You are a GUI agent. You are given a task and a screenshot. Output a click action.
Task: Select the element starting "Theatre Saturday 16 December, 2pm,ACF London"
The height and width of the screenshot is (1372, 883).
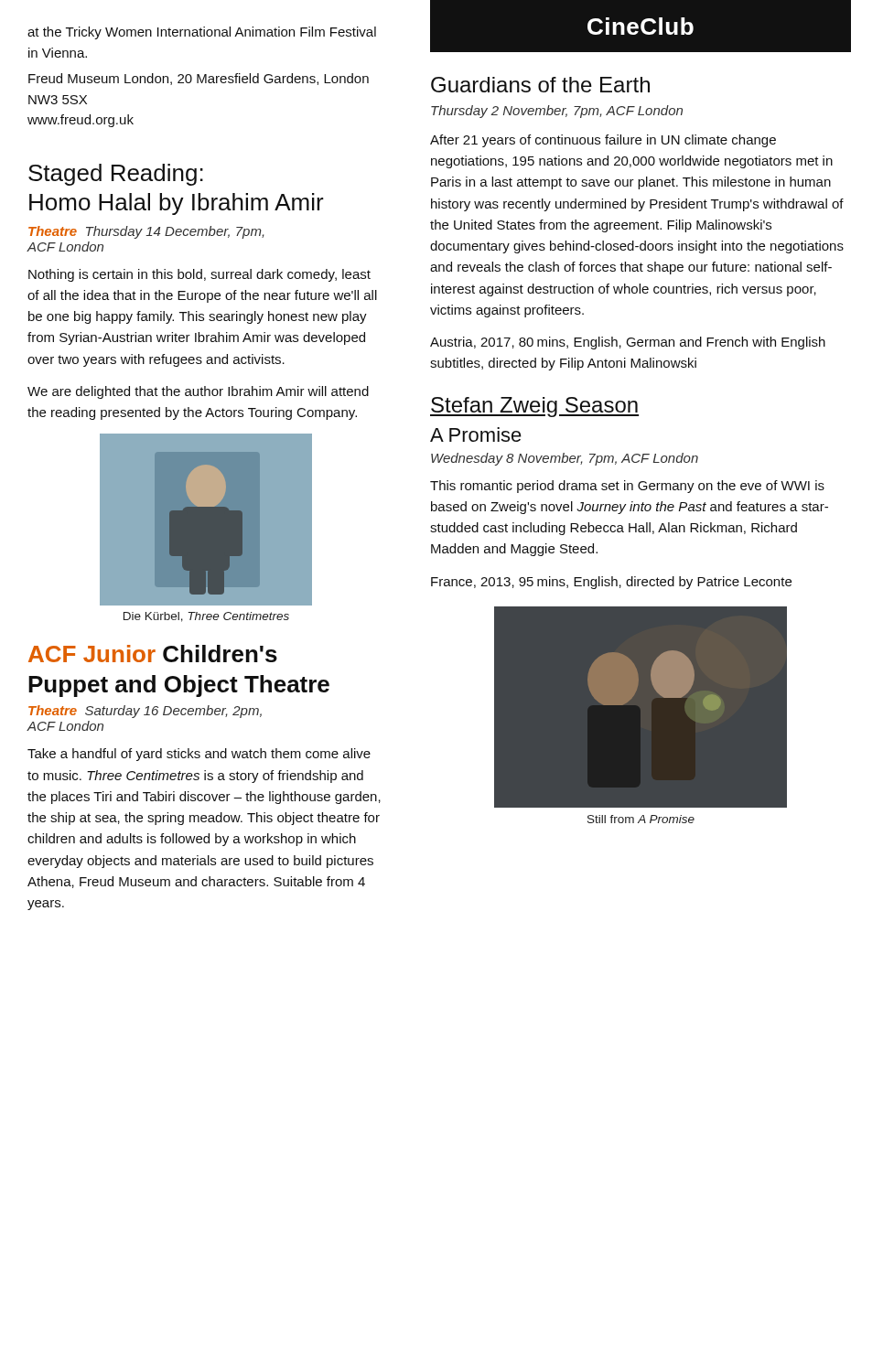tap(145, 718)
